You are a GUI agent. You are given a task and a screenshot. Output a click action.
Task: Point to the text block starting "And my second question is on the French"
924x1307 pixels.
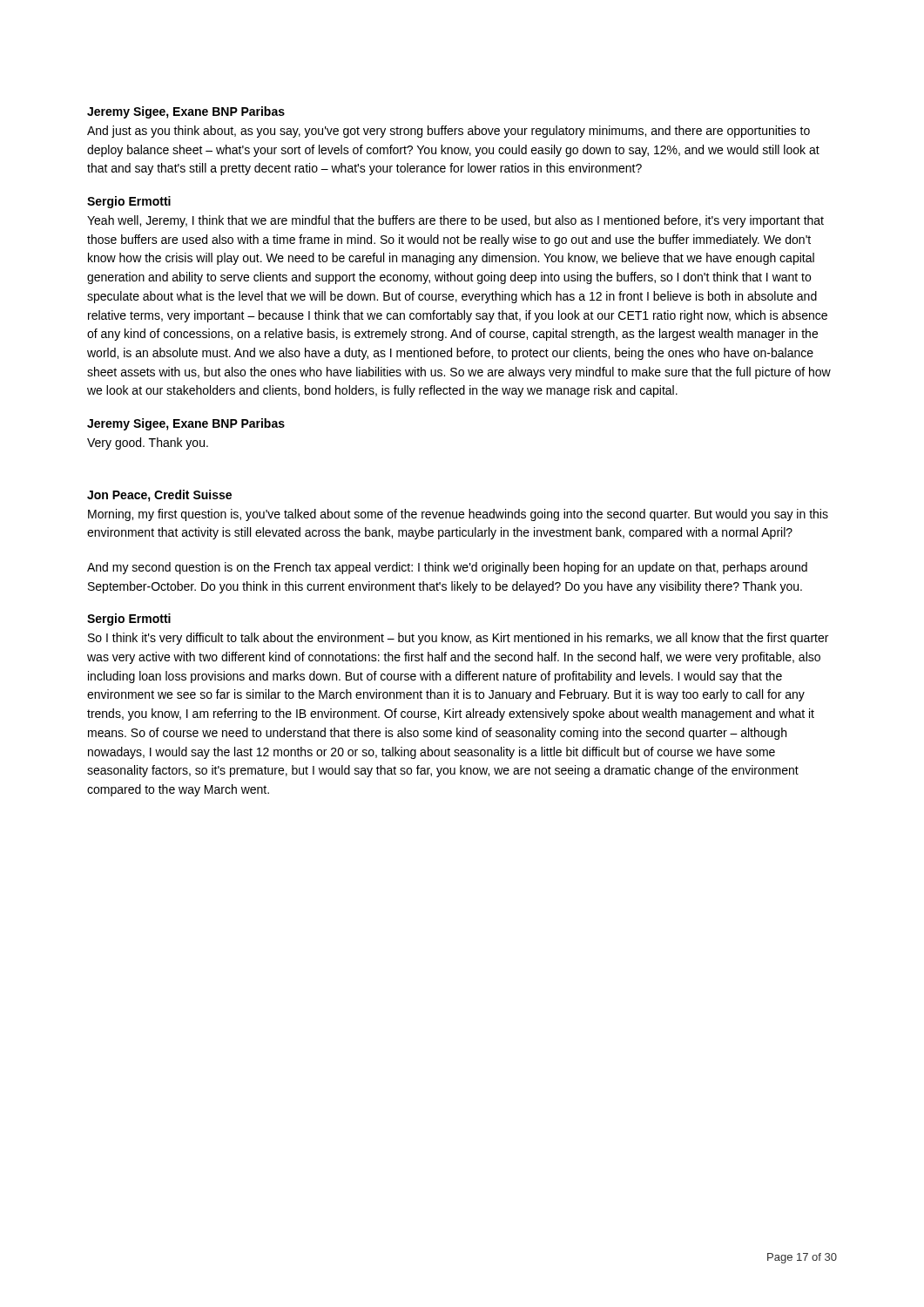462,577
